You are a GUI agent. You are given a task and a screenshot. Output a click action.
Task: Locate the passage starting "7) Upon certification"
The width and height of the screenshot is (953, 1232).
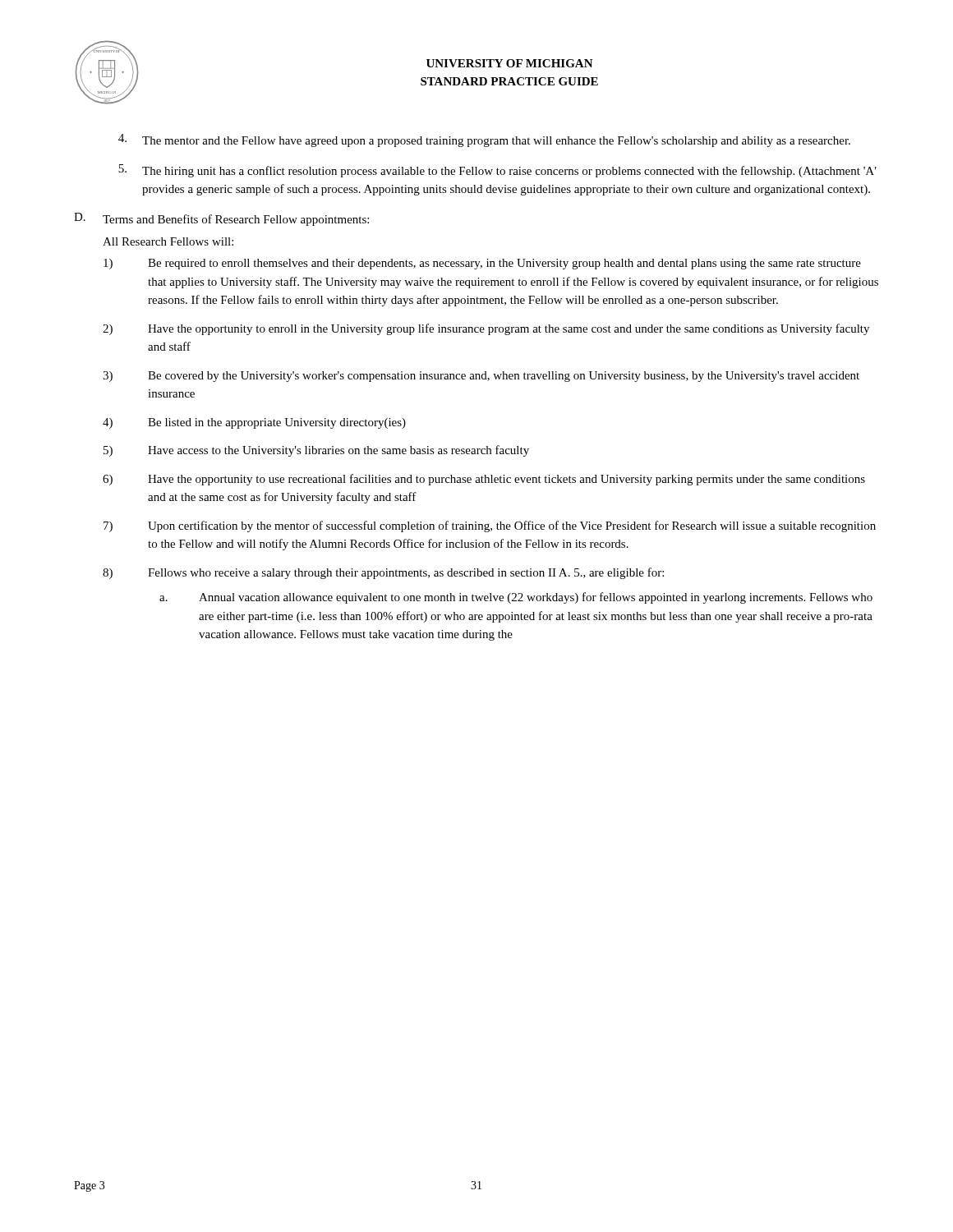point(491,535)
